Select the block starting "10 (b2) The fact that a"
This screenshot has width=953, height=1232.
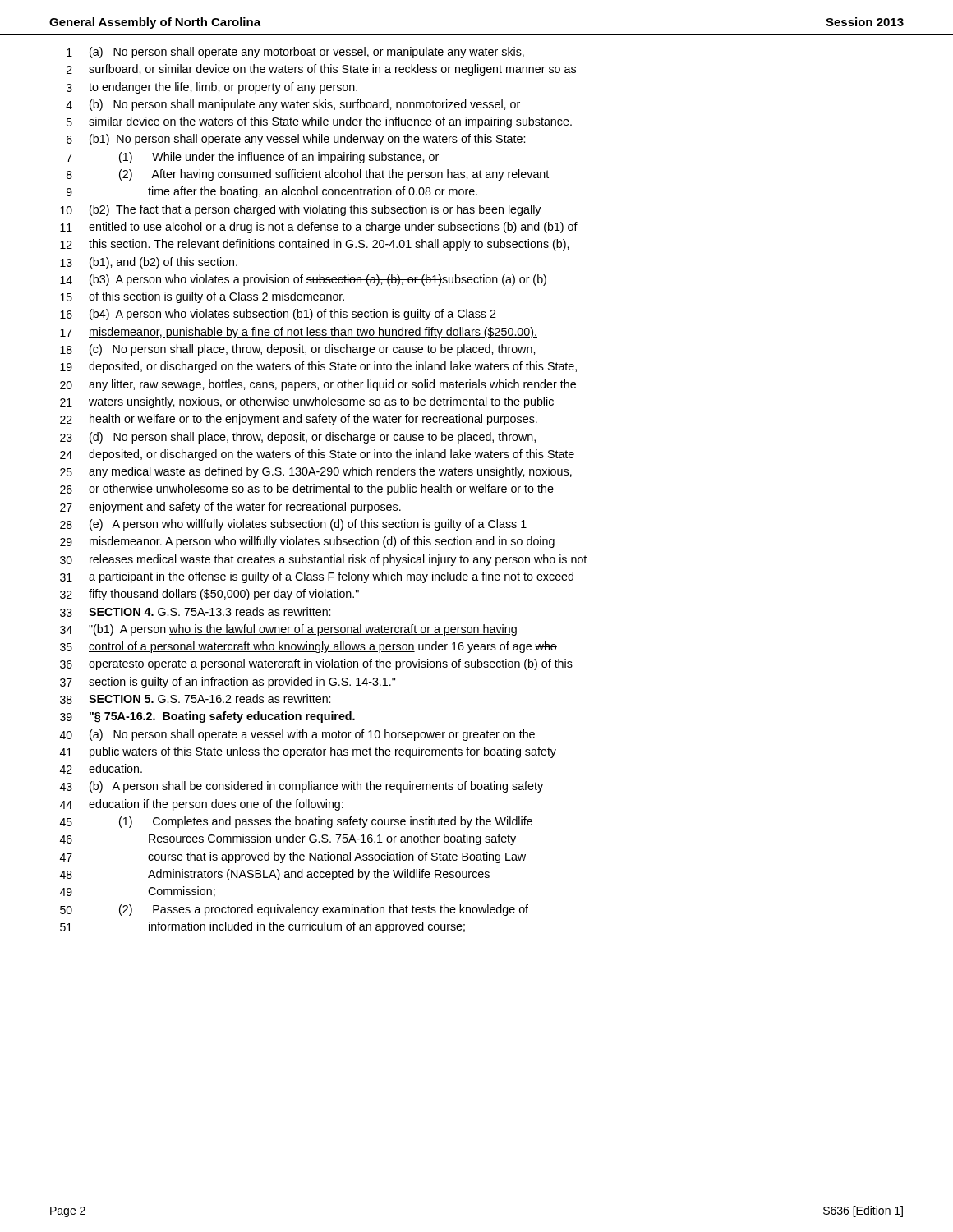(476, 236)
